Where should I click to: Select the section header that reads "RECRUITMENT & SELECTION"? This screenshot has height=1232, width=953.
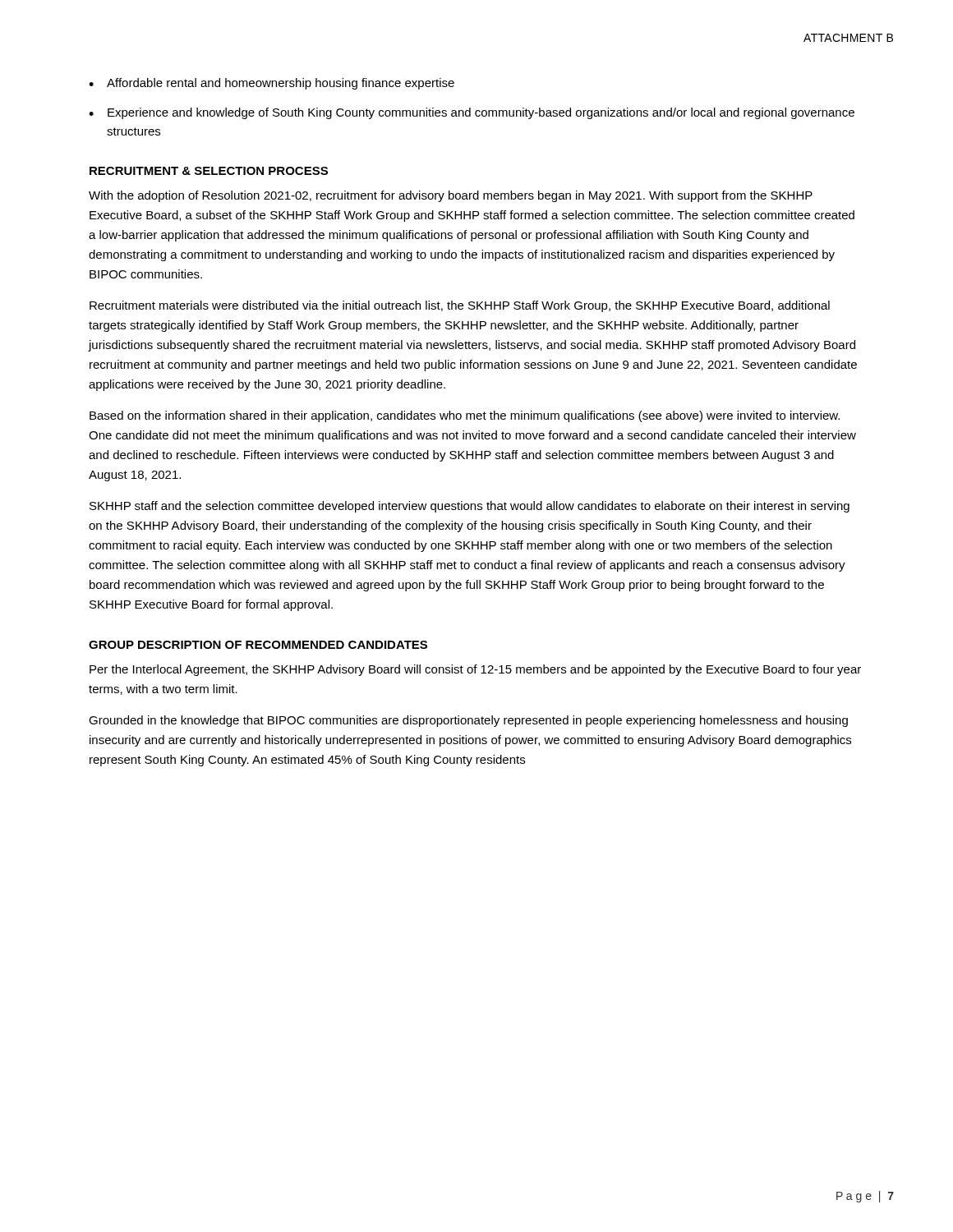click(x=209, y=171)
